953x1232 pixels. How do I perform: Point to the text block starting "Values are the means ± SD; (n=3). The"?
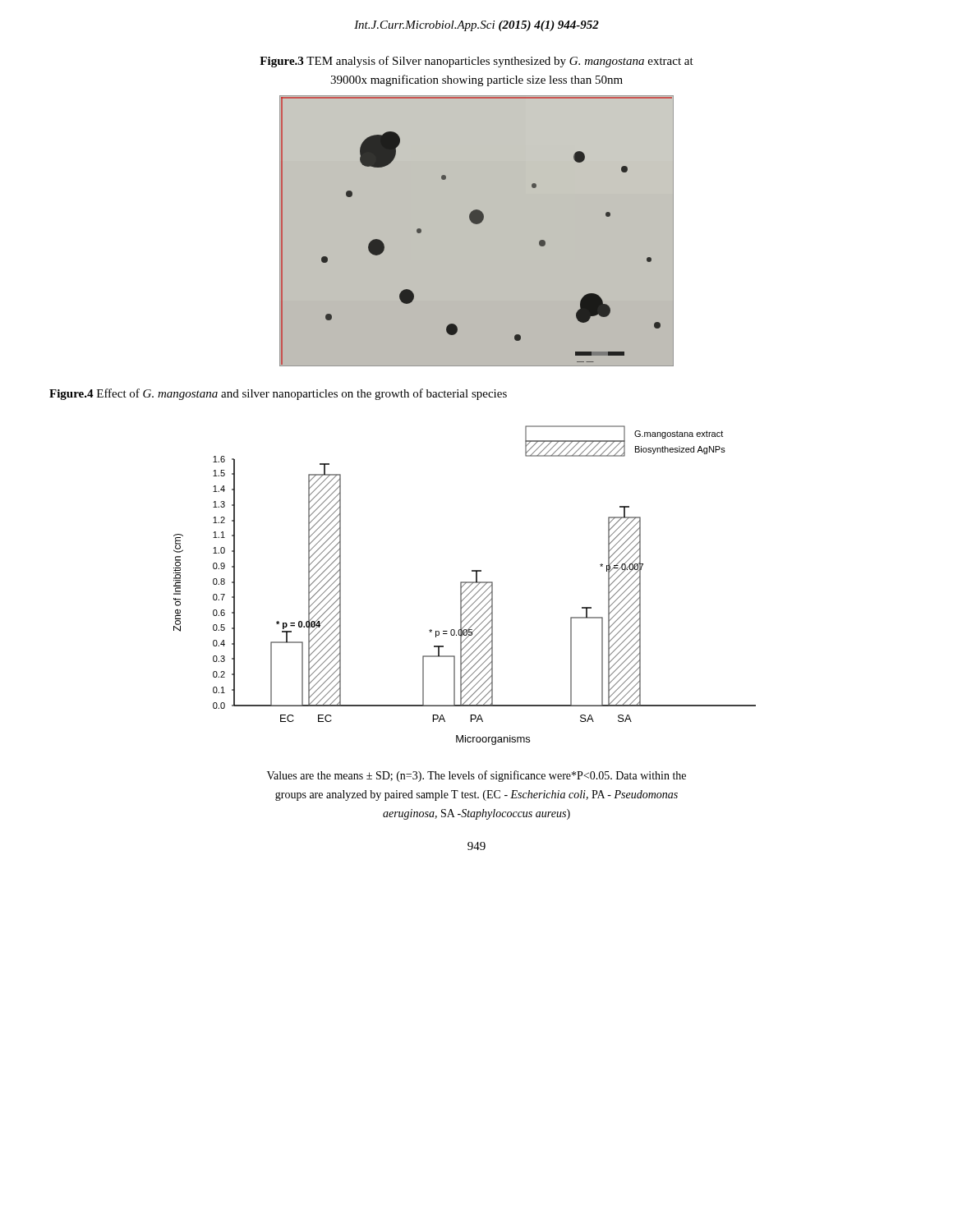(x=476, y=794)
